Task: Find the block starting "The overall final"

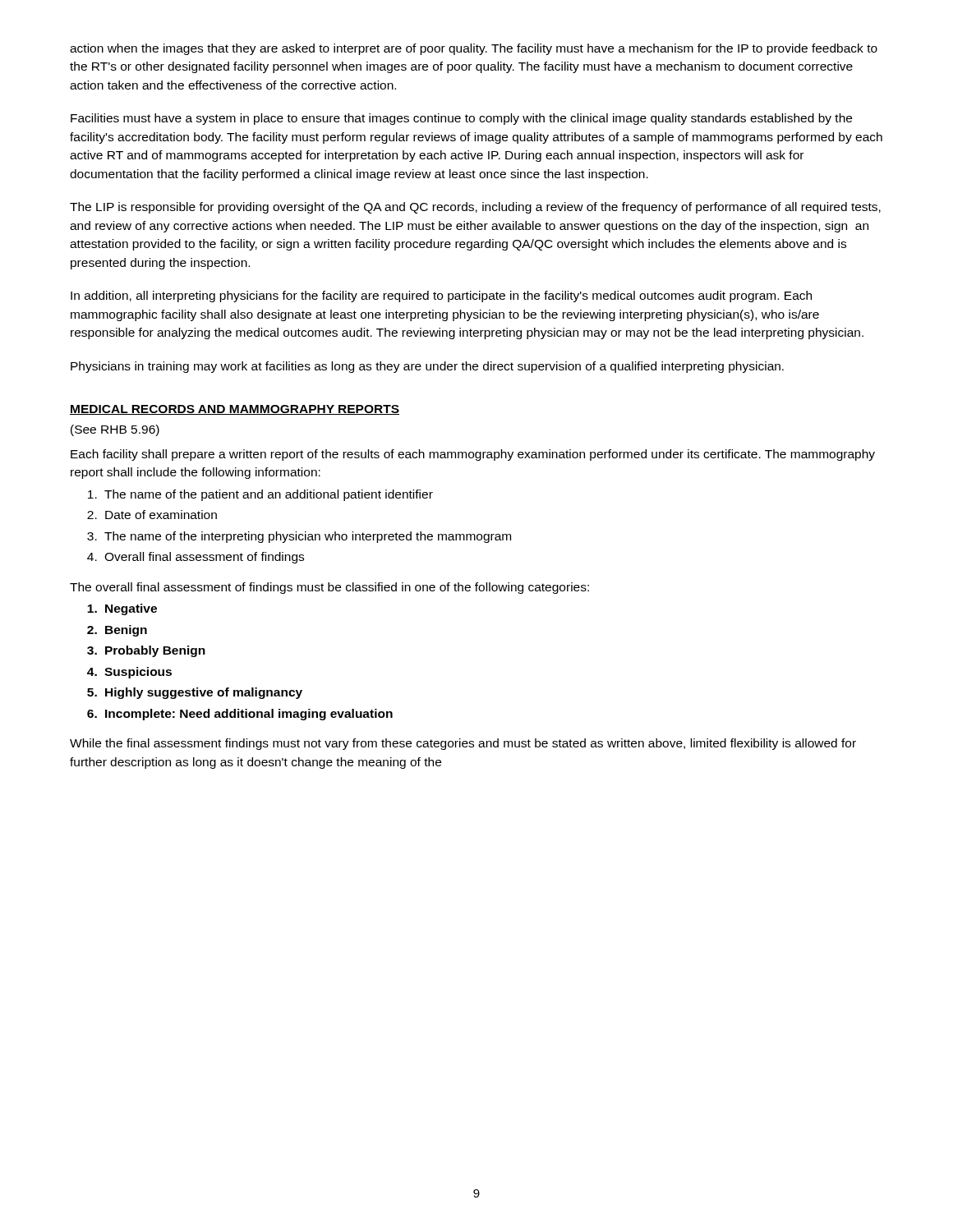Action: click(x=476, y=587)
